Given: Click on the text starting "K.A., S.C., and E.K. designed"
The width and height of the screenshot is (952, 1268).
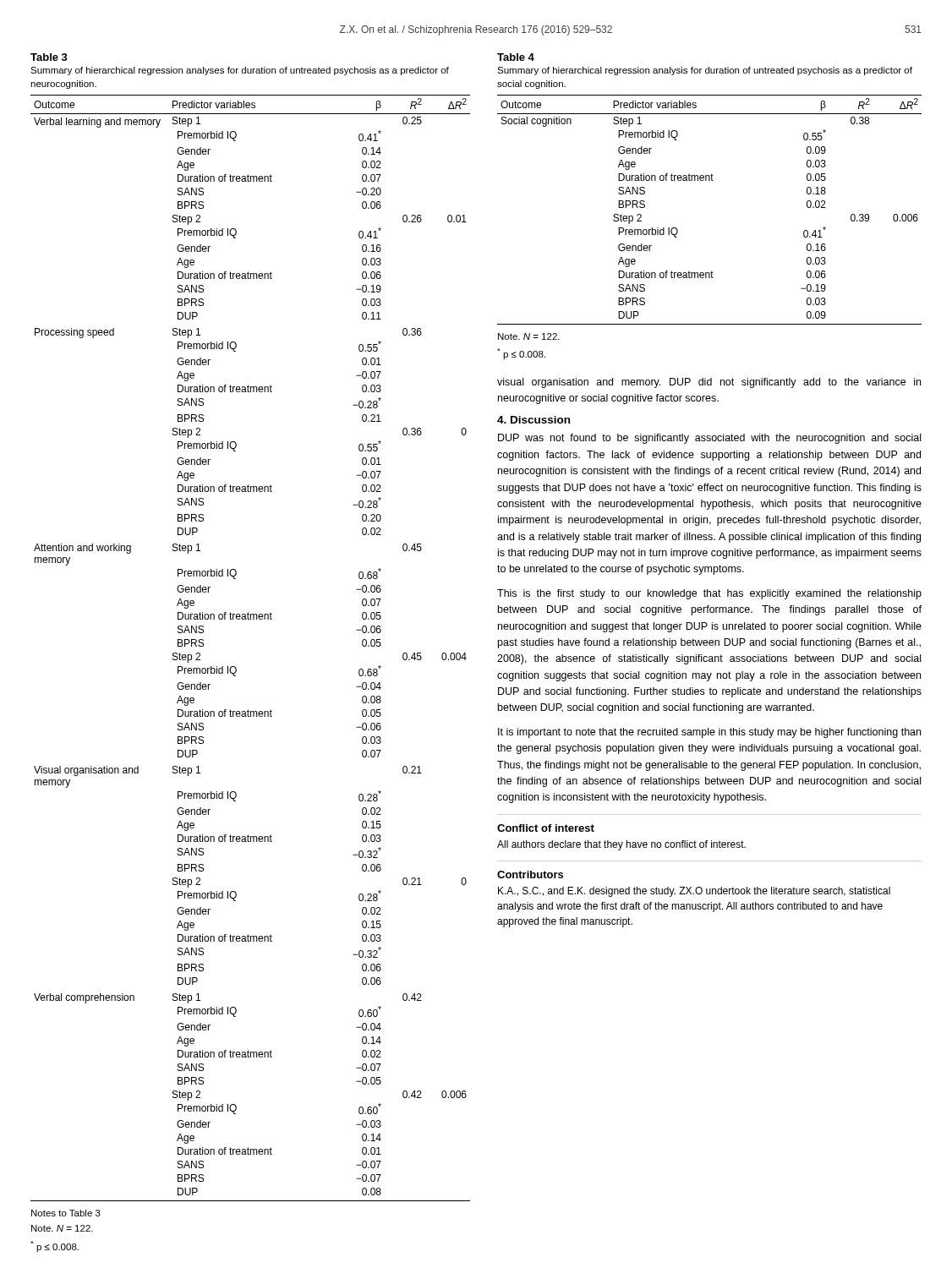Looking at the screenshot, I should click(694, 906).
